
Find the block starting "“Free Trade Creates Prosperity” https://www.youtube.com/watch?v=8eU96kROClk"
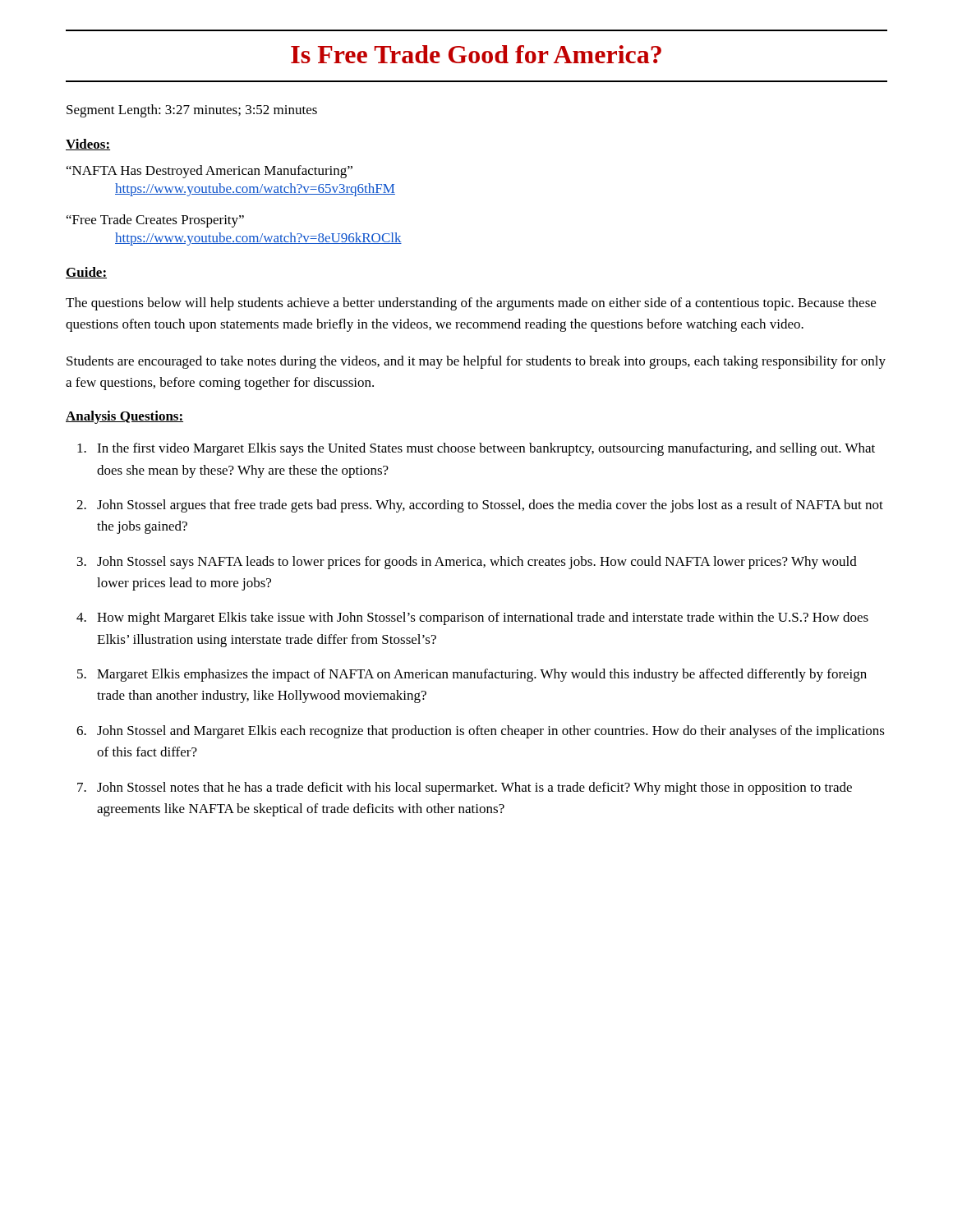point(155,221)
